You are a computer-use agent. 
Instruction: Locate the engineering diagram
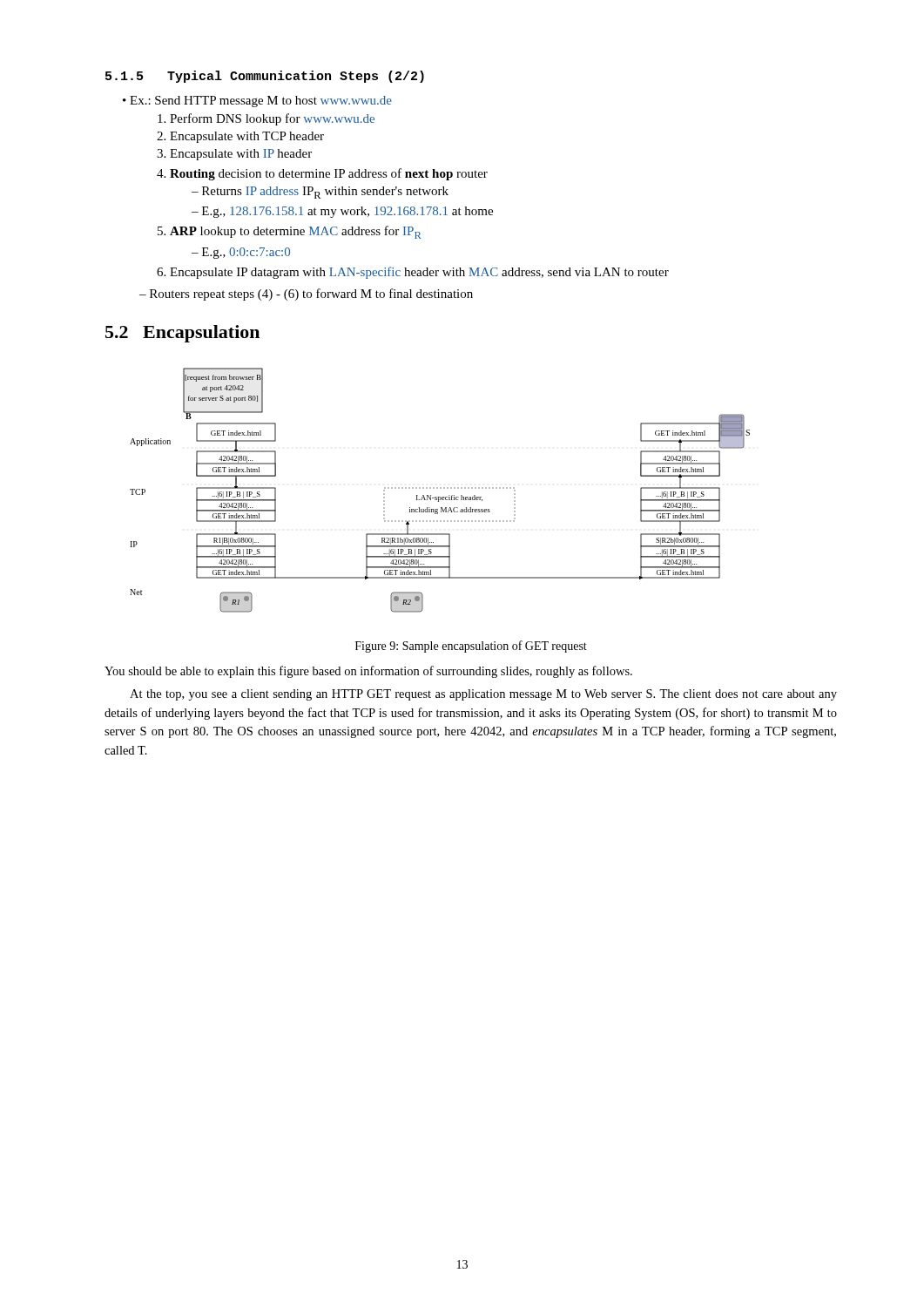471,495
